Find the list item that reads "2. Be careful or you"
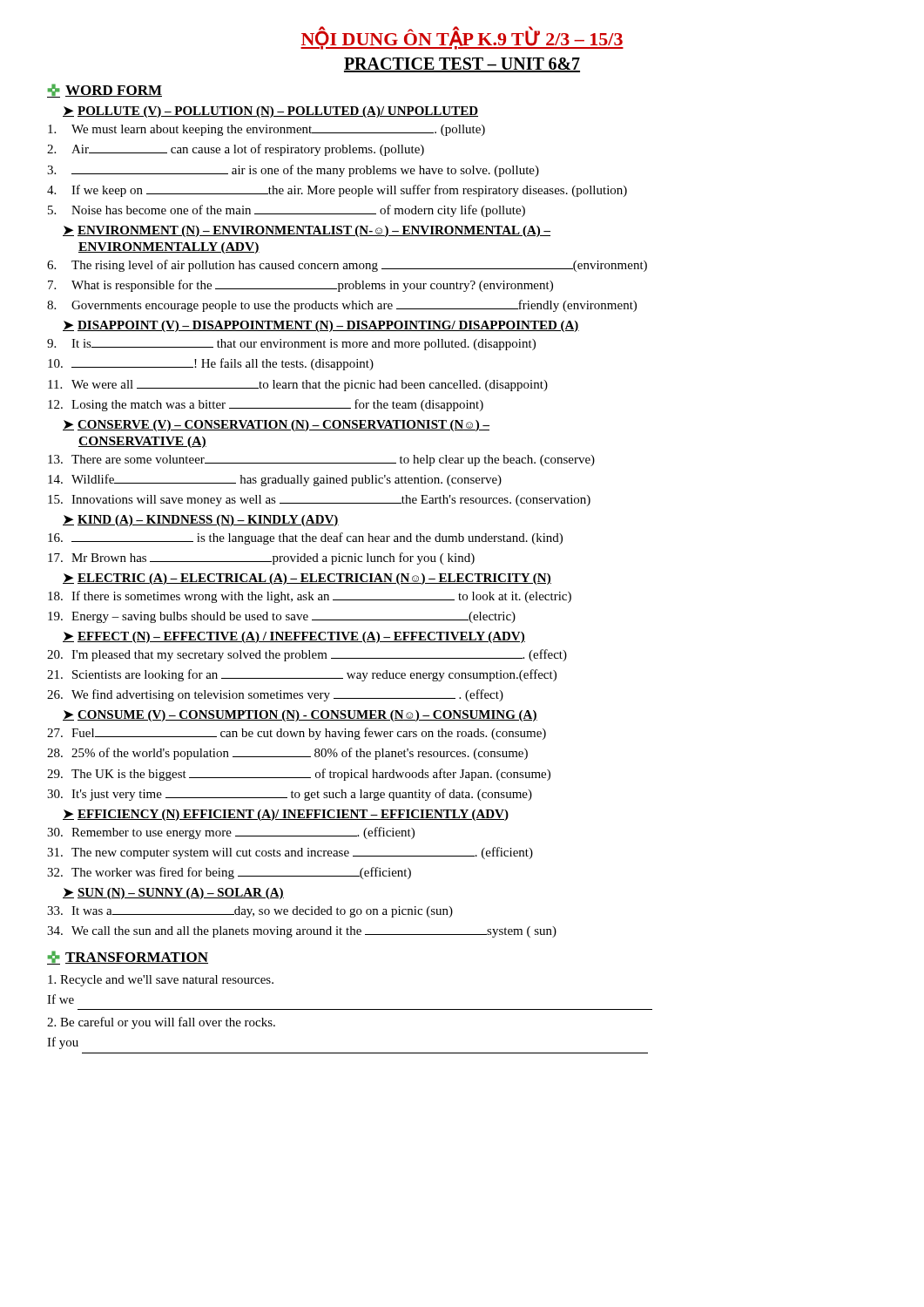924x1307 pixels. tap(161, 1022)
